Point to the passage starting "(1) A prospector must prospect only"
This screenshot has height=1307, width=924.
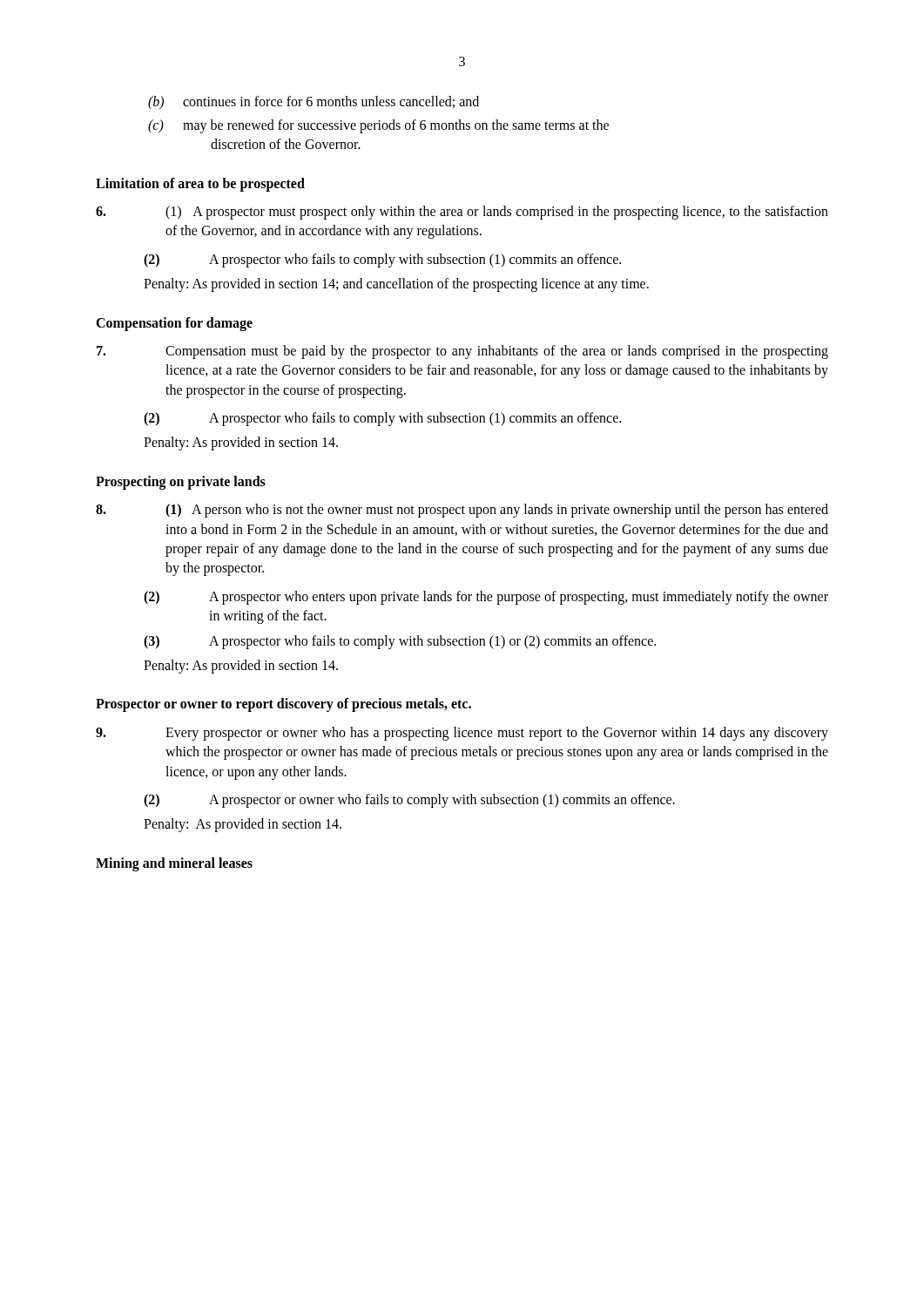pos(462,222)
